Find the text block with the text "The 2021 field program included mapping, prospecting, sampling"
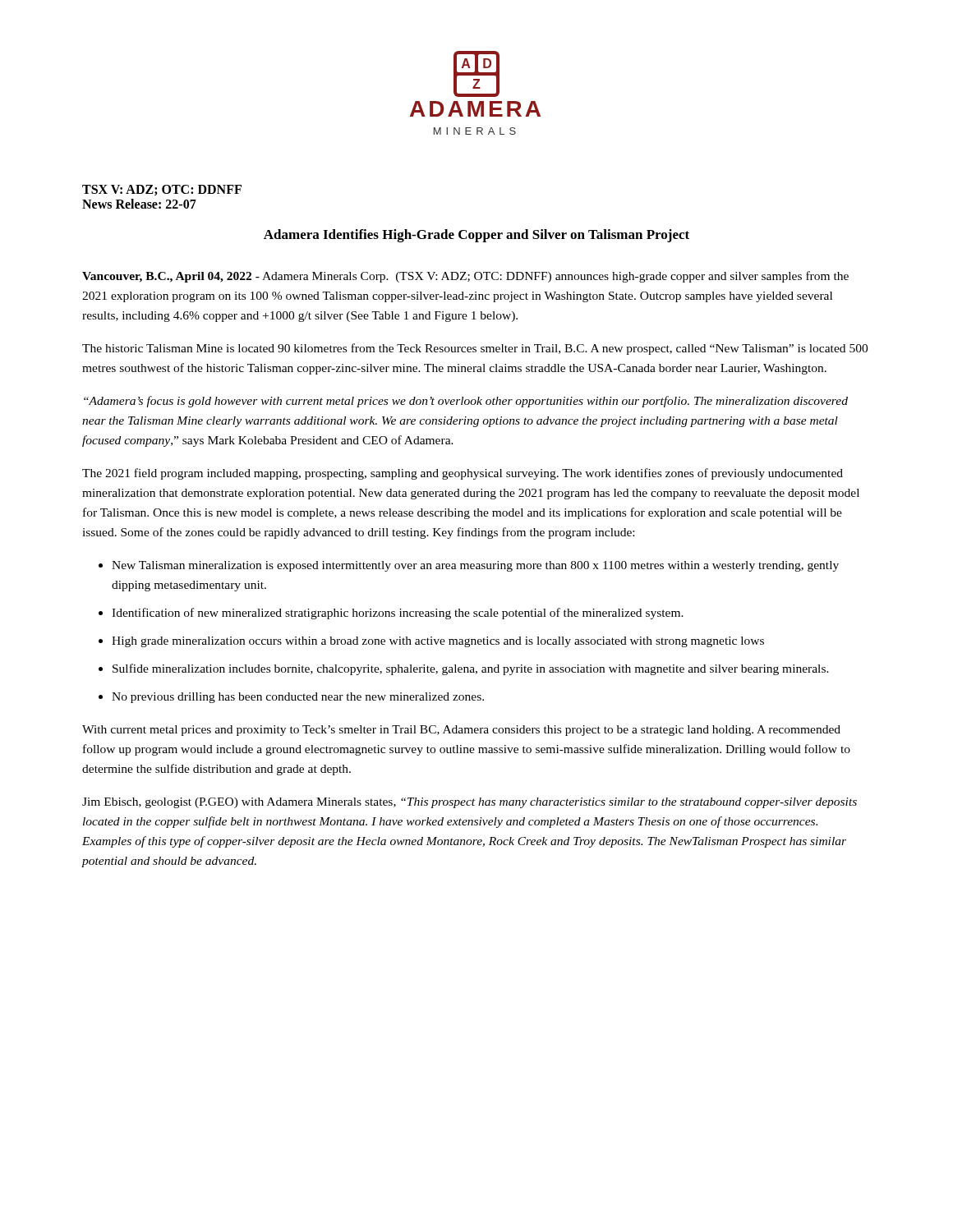953x1232 pixels. [476, 503]
